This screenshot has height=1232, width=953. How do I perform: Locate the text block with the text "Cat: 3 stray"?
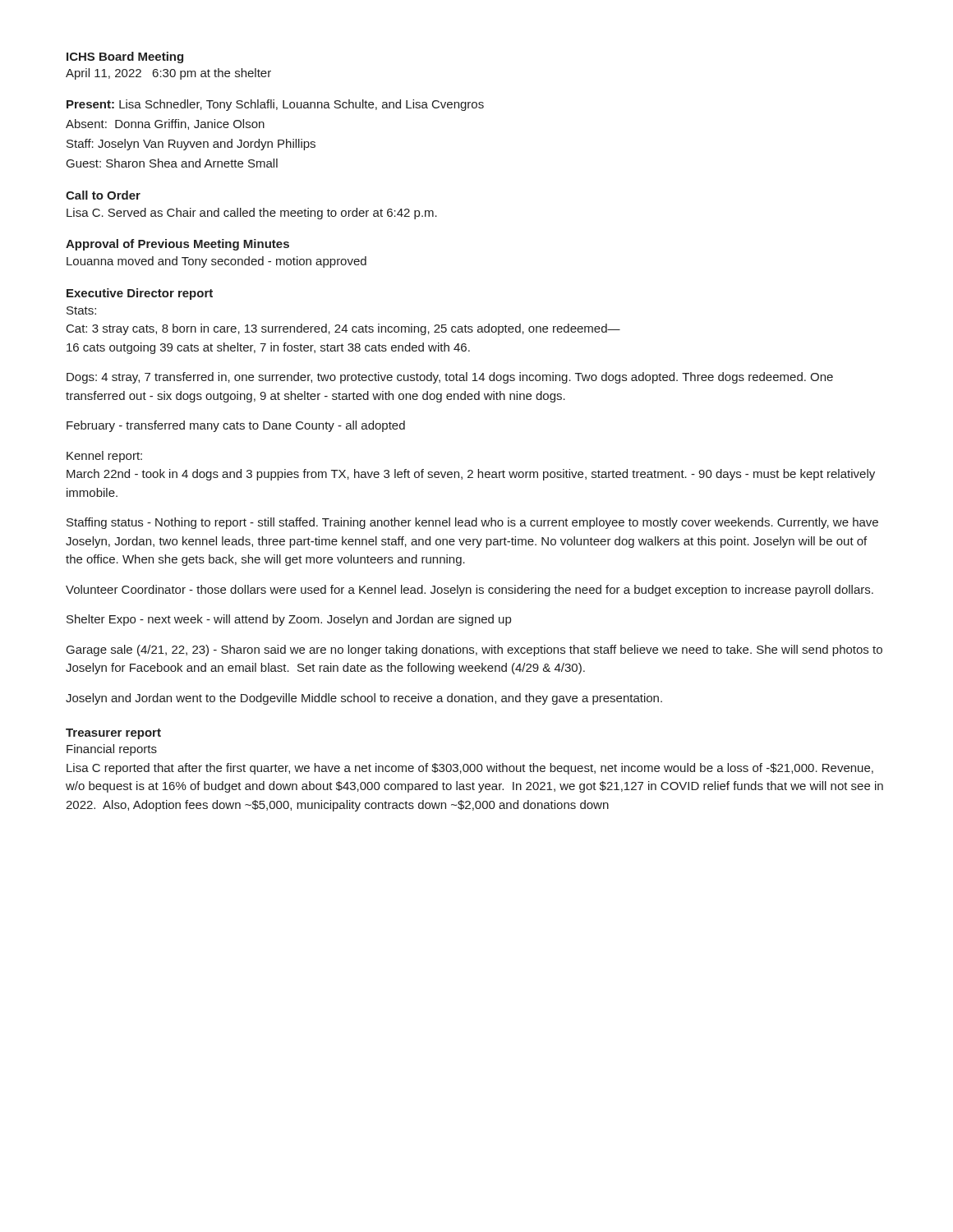pyautogui.click(x=343, y=337)
